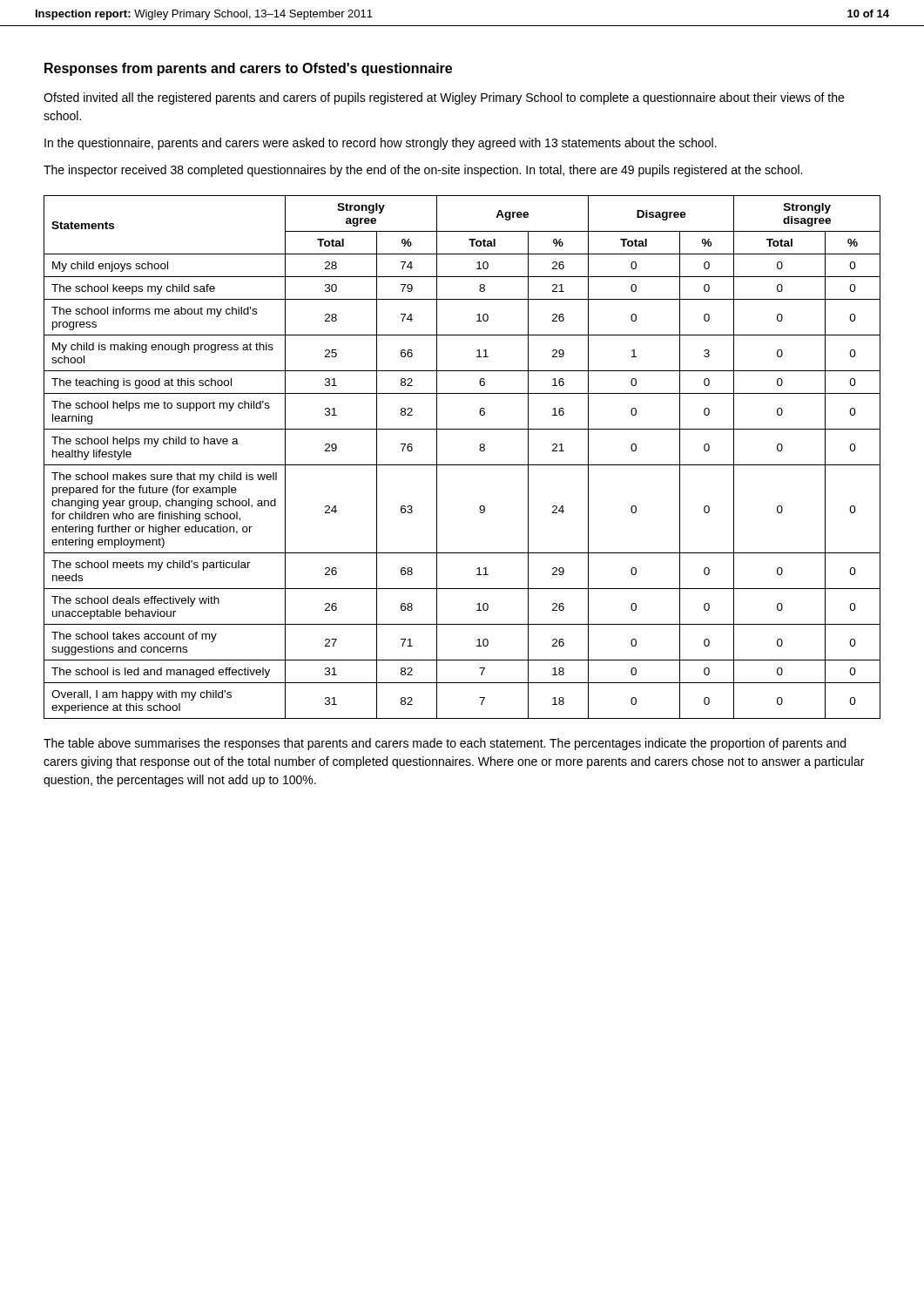Where is the passage that starts "The table above summarises the responses that"?
The height and width of the screenshot is (1307, 924).
click(x=454, y=762)
